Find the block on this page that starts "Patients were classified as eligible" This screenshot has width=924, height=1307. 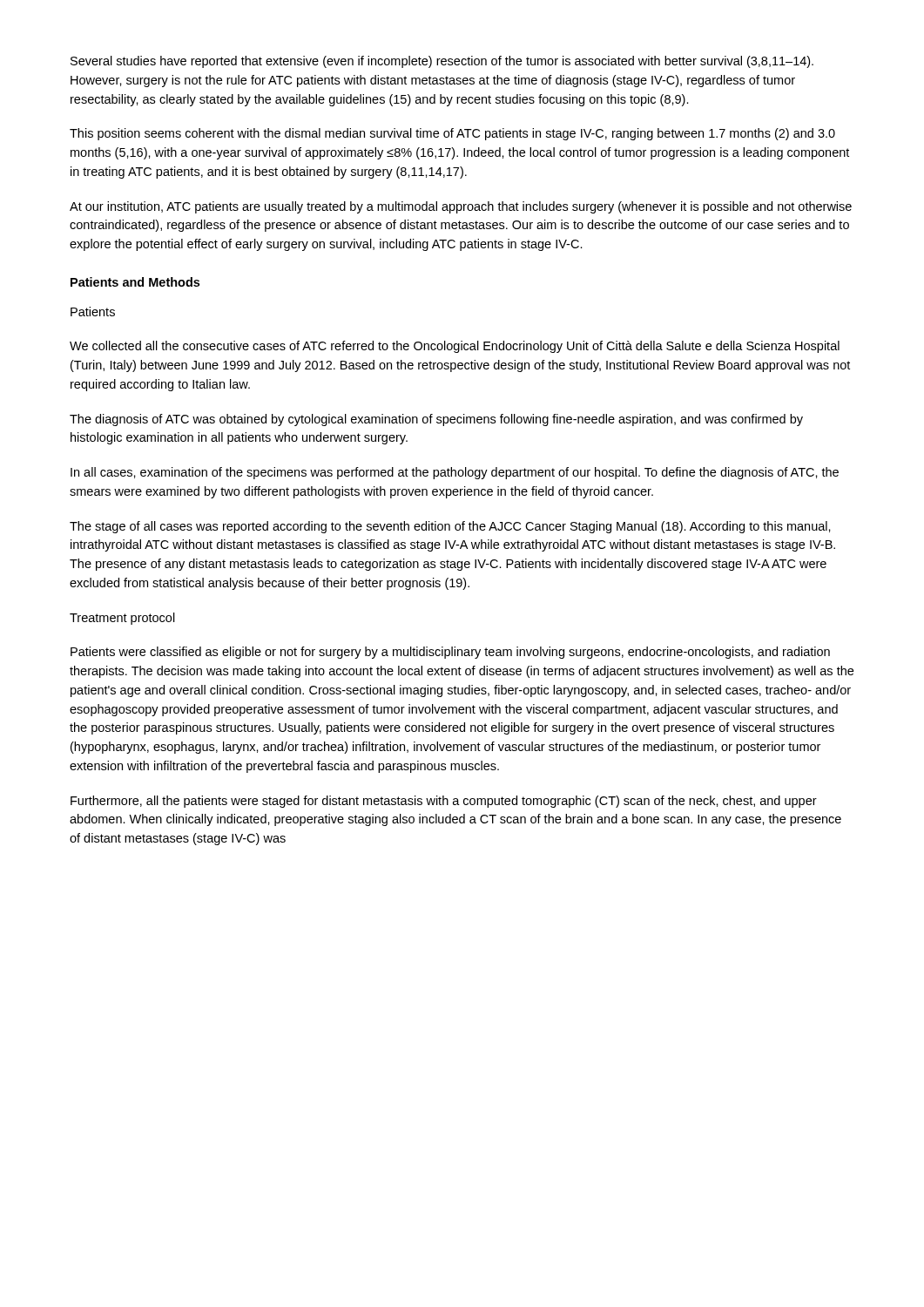(462, 709)
